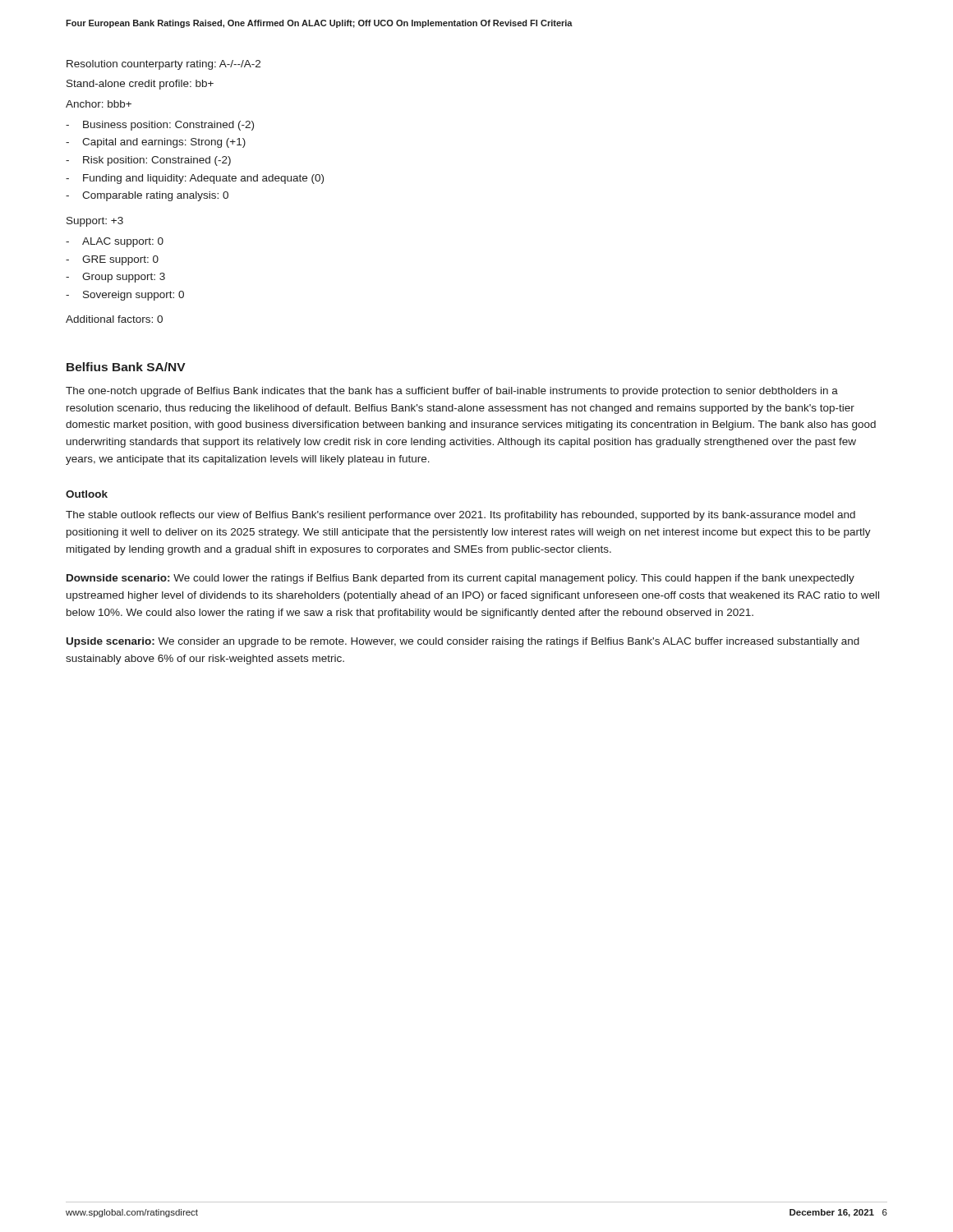Screen dimensions: 1232x953
Task: Find the text starting "Stand-alone credit profile: bb+"
Action: pos(140,84)
